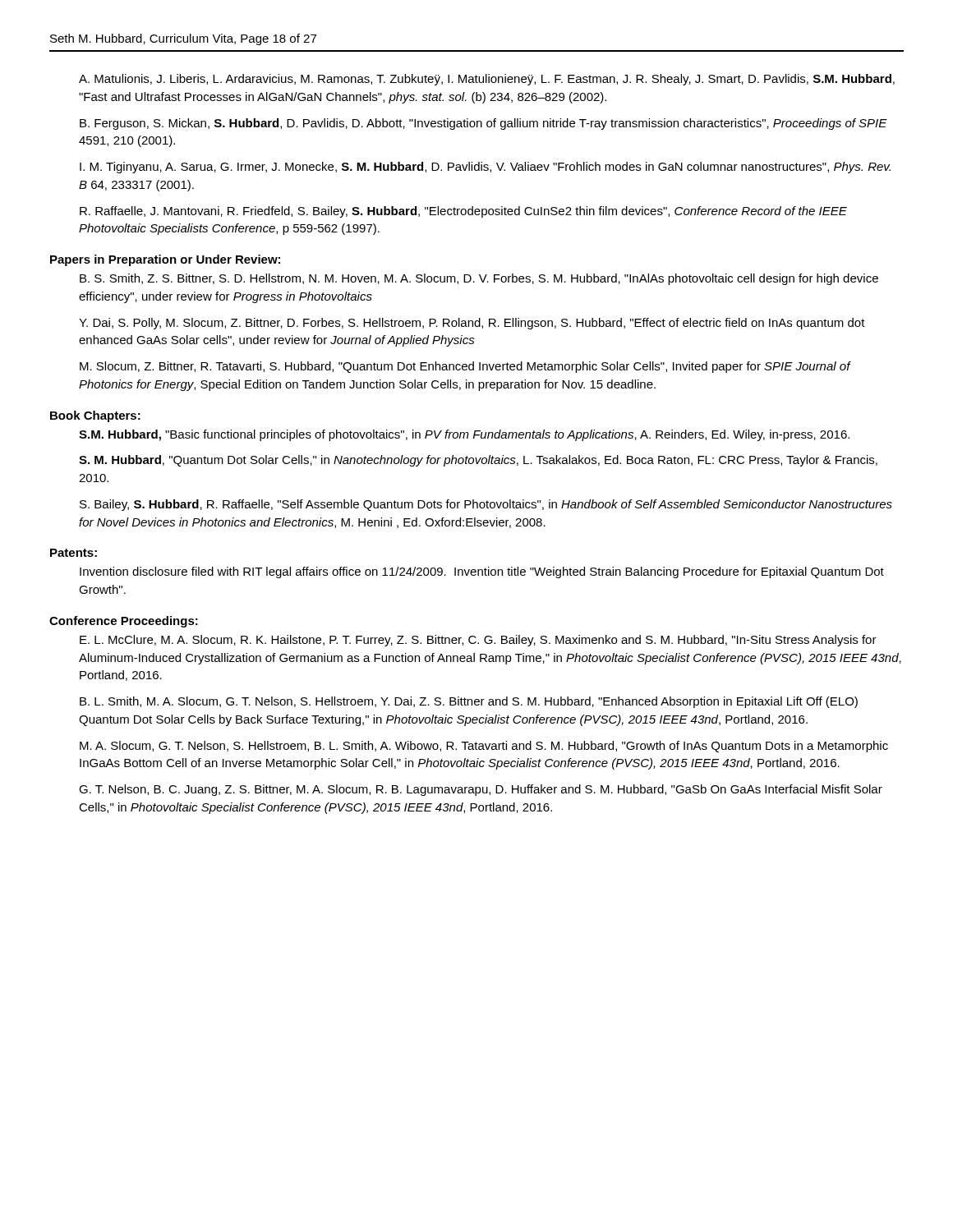The height and width of the screenshot is (1232, 953).
Task: Select the list item that says "B. S. Smith, Z. S. Bittner, S. D."
Action: pos(479,287)
